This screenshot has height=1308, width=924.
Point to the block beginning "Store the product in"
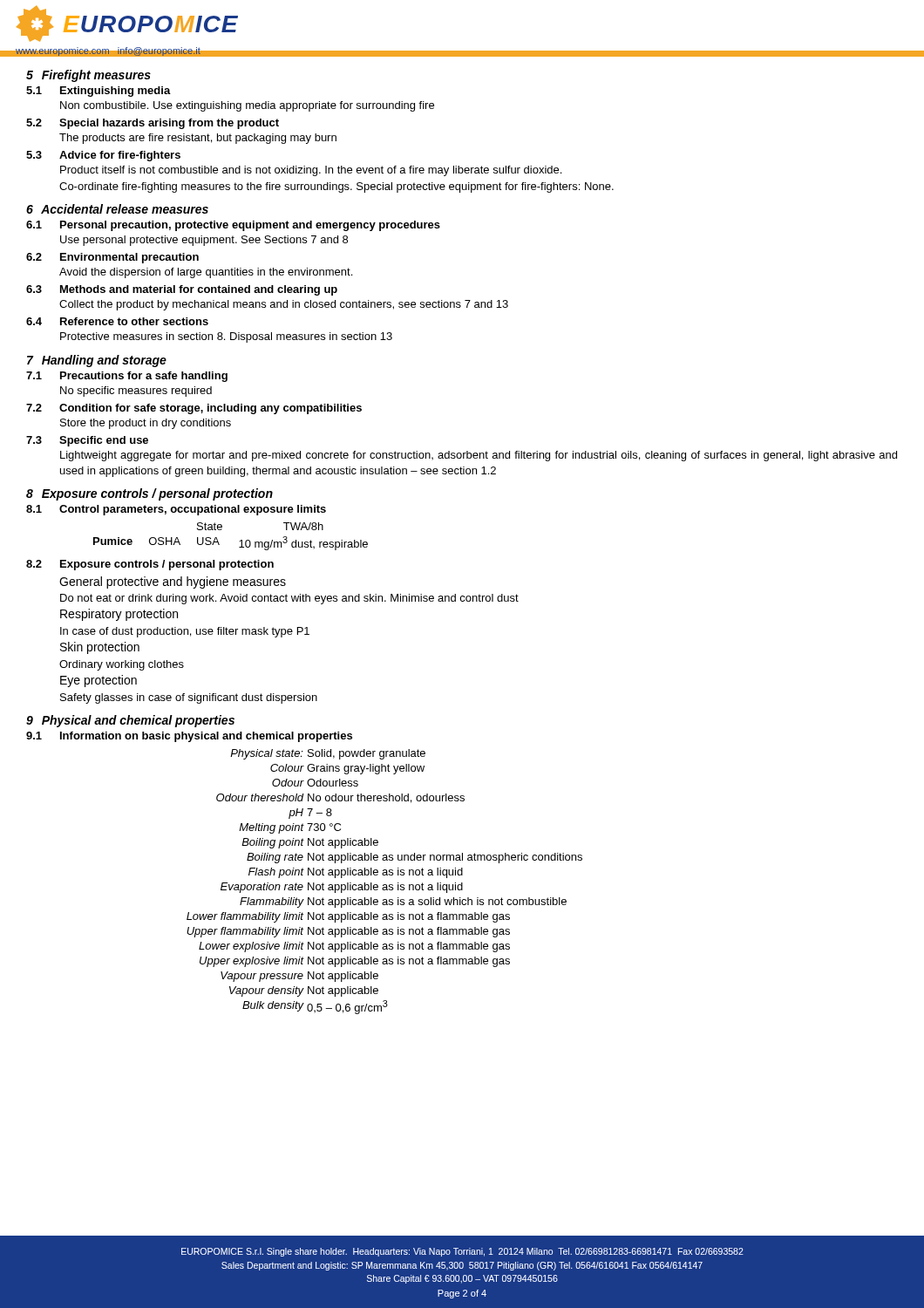(145, 422)
